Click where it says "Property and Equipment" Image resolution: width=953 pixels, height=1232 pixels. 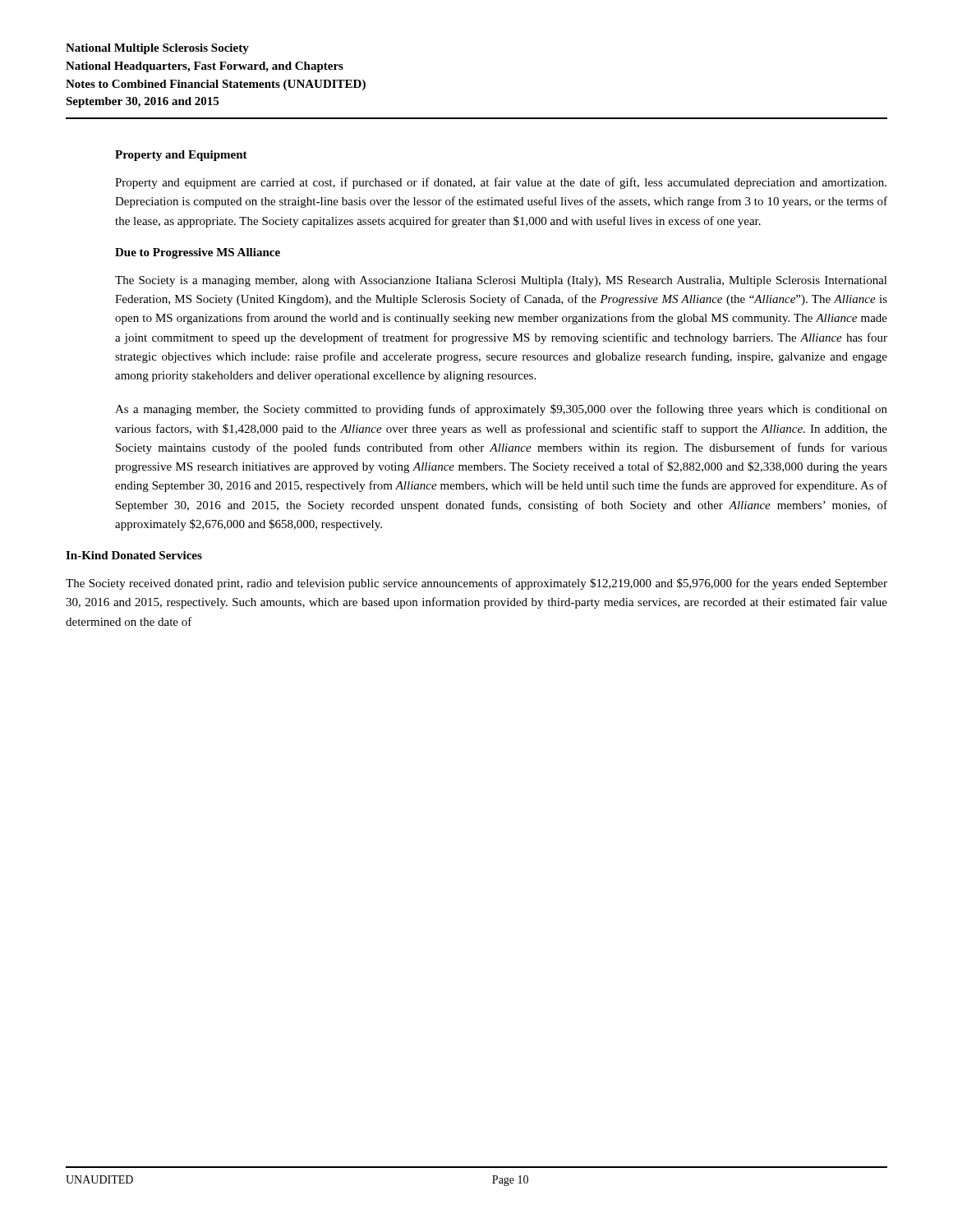point(181,154)
